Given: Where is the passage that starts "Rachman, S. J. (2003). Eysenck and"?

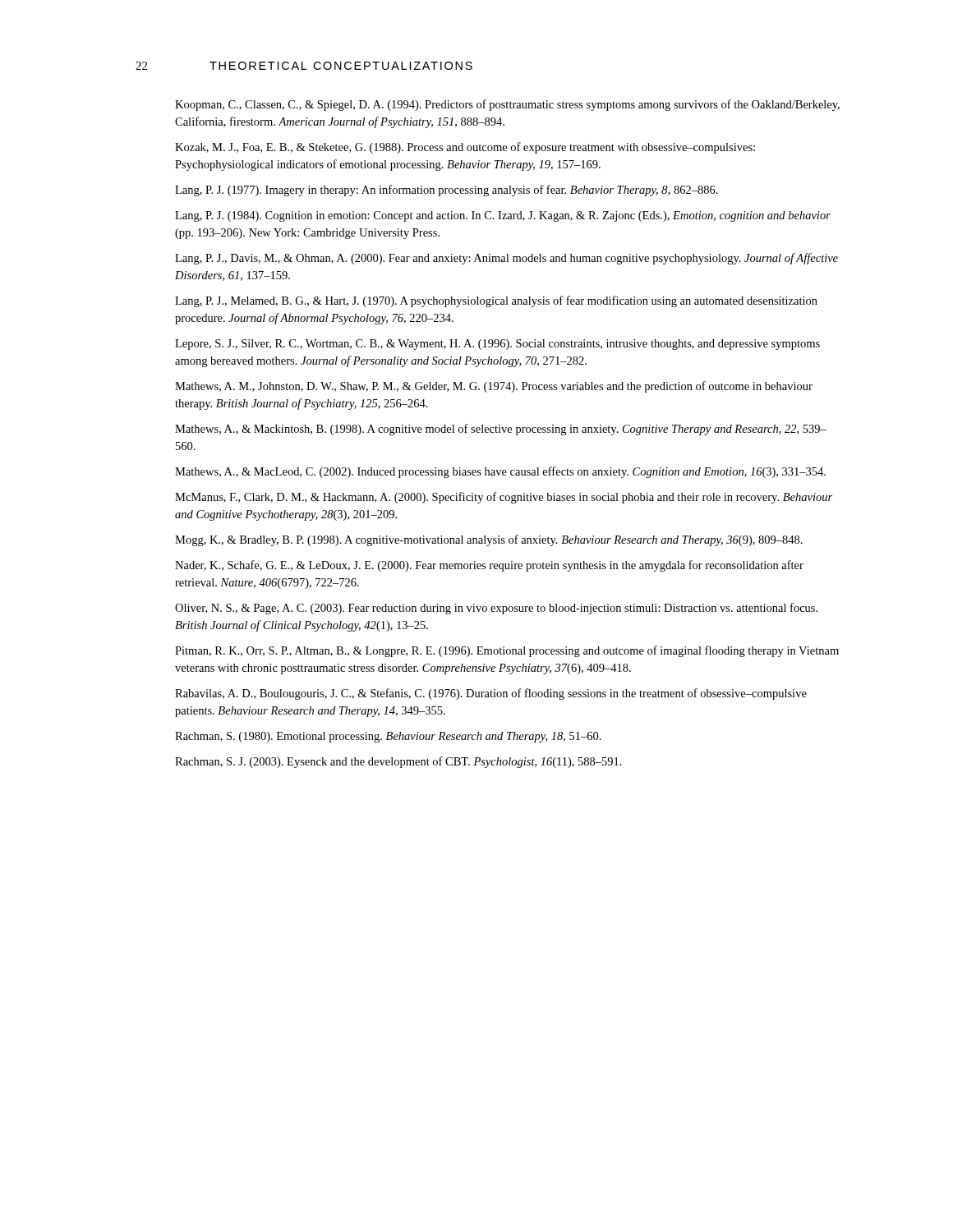Looking at the screenshot, I should click(x=491, y=762).
